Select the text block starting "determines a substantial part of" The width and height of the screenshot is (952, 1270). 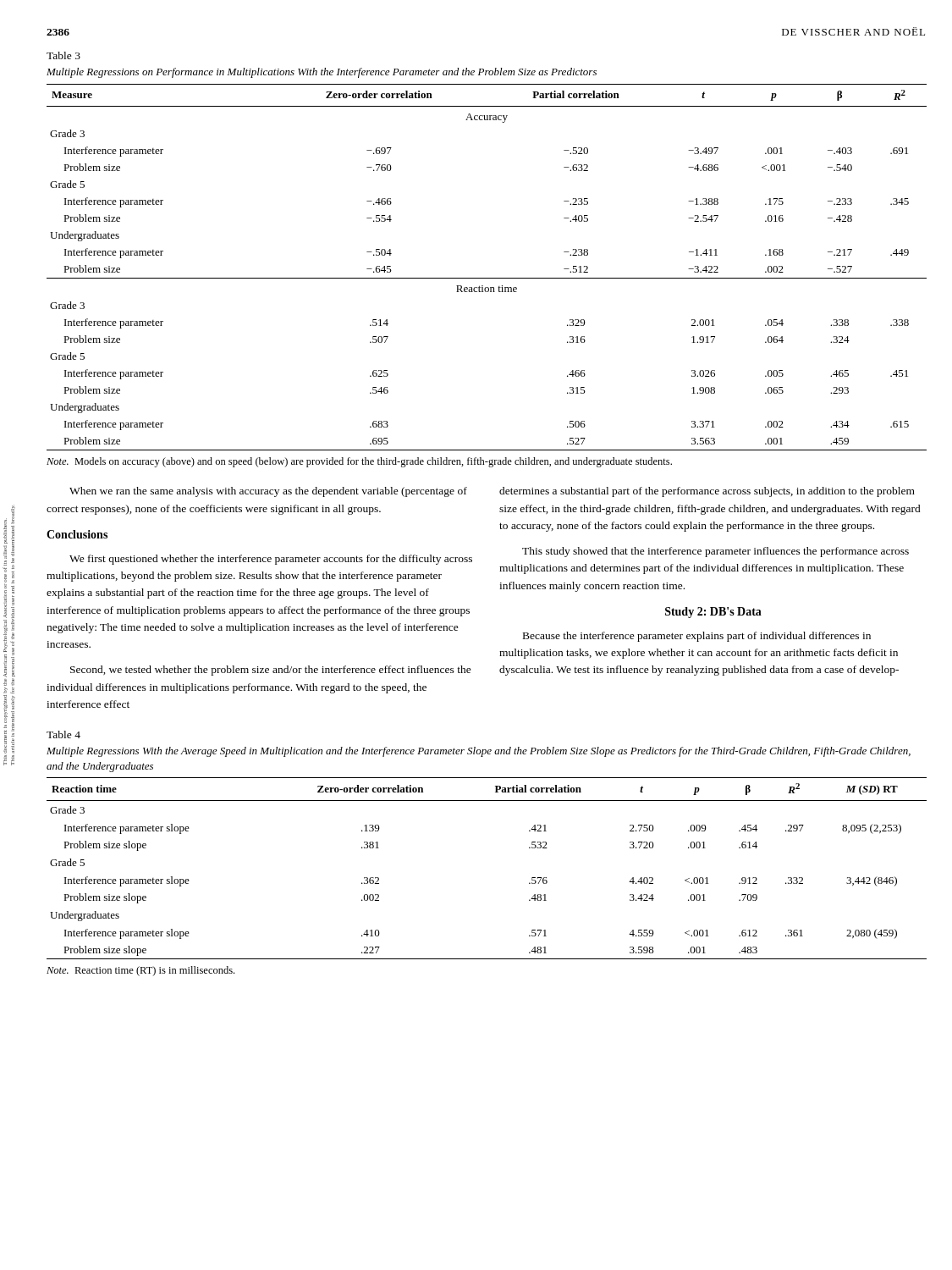click(713, 539)
